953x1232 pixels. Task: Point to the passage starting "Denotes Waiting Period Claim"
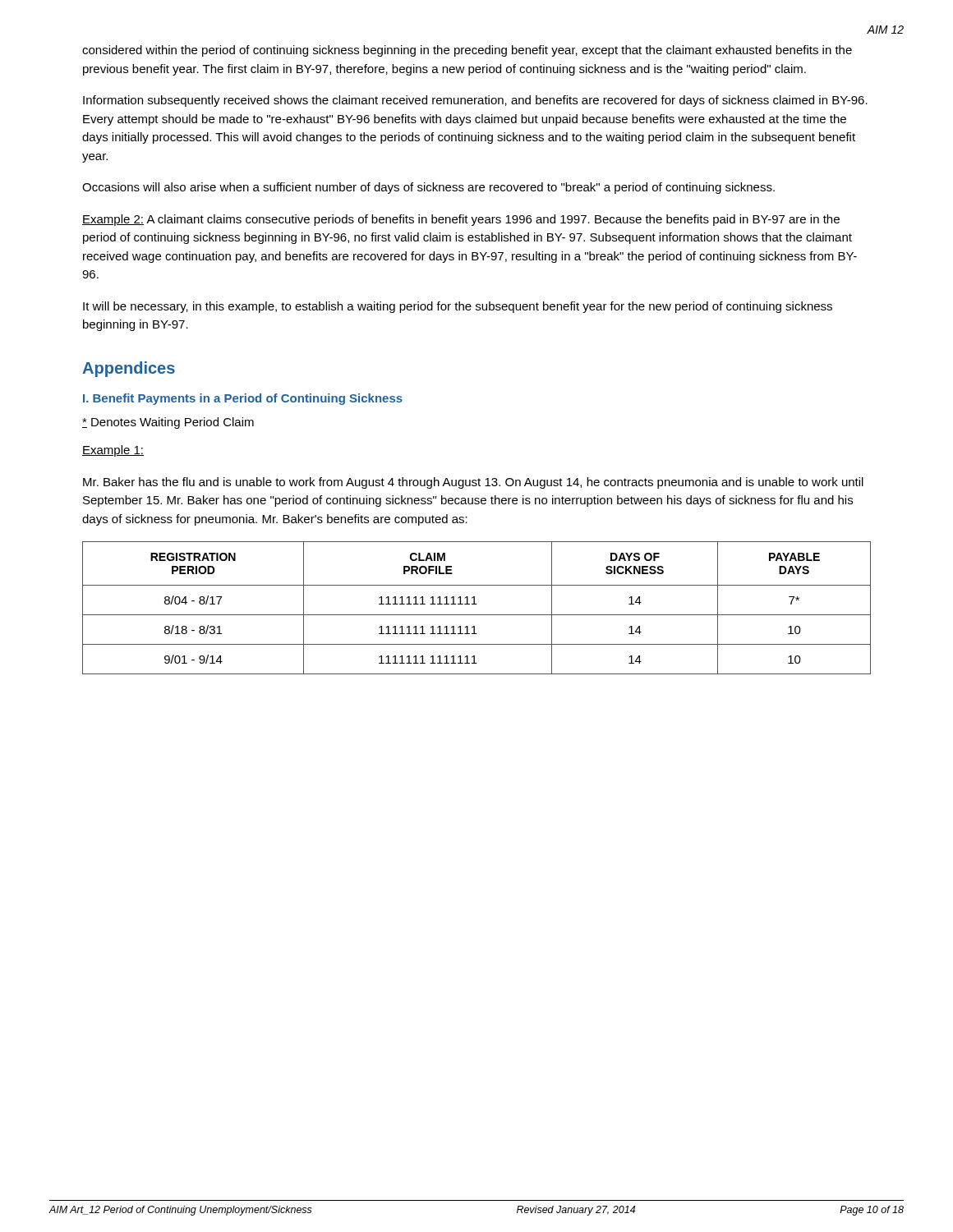(x=168, y=421)
